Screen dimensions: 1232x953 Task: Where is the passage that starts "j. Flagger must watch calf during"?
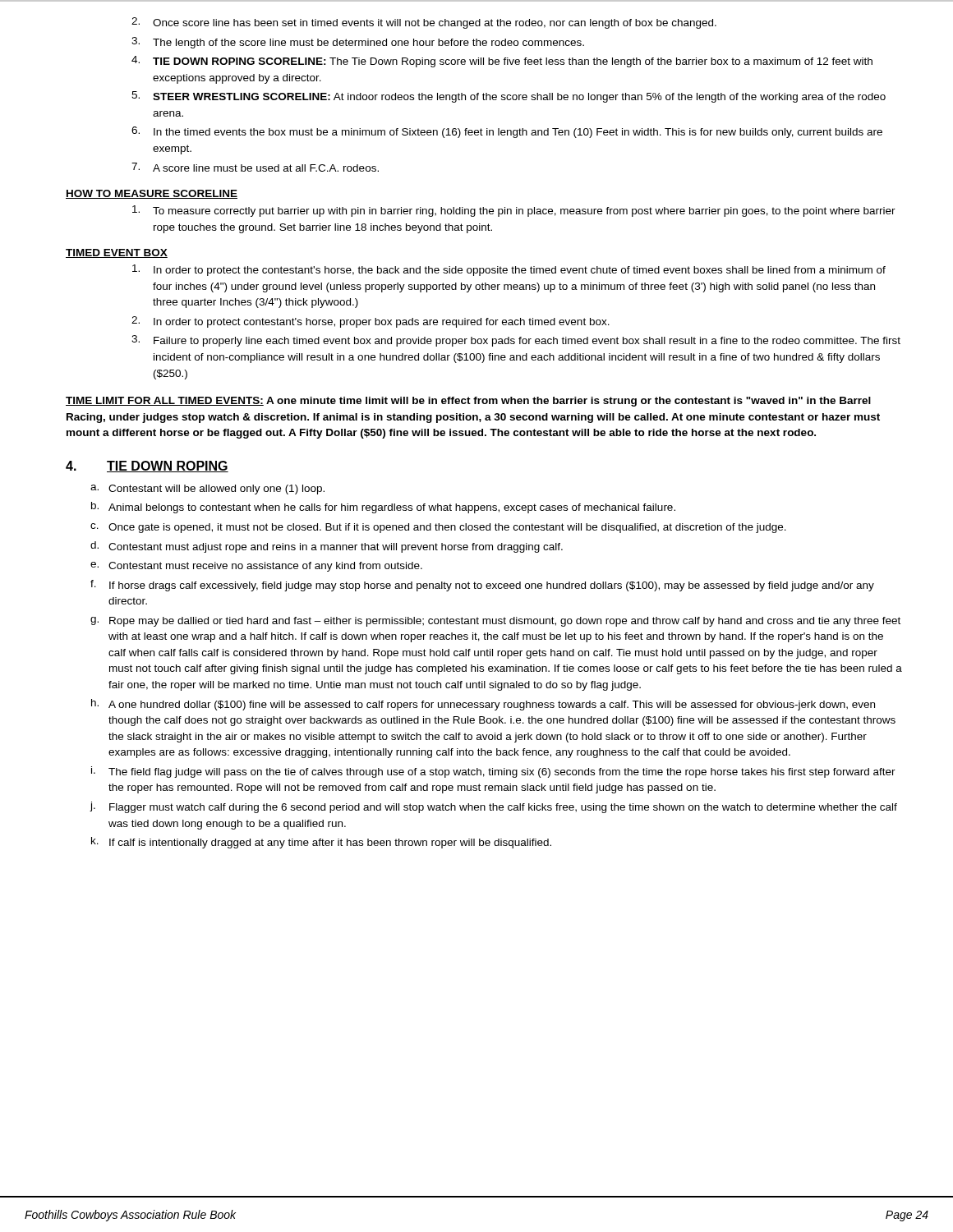pos(497,815)
